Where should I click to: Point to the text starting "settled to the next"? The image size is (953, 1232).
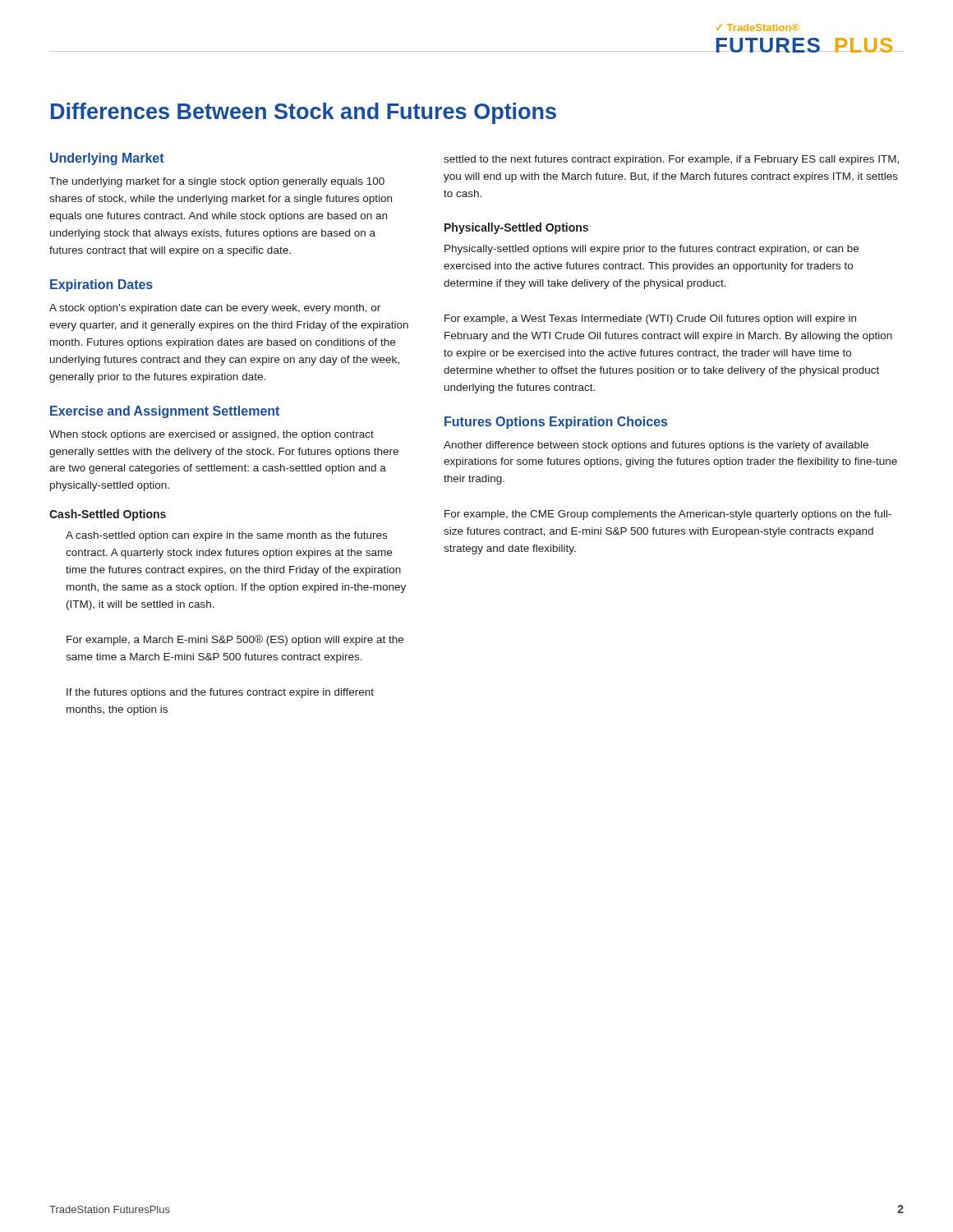[x=672, y=176]
